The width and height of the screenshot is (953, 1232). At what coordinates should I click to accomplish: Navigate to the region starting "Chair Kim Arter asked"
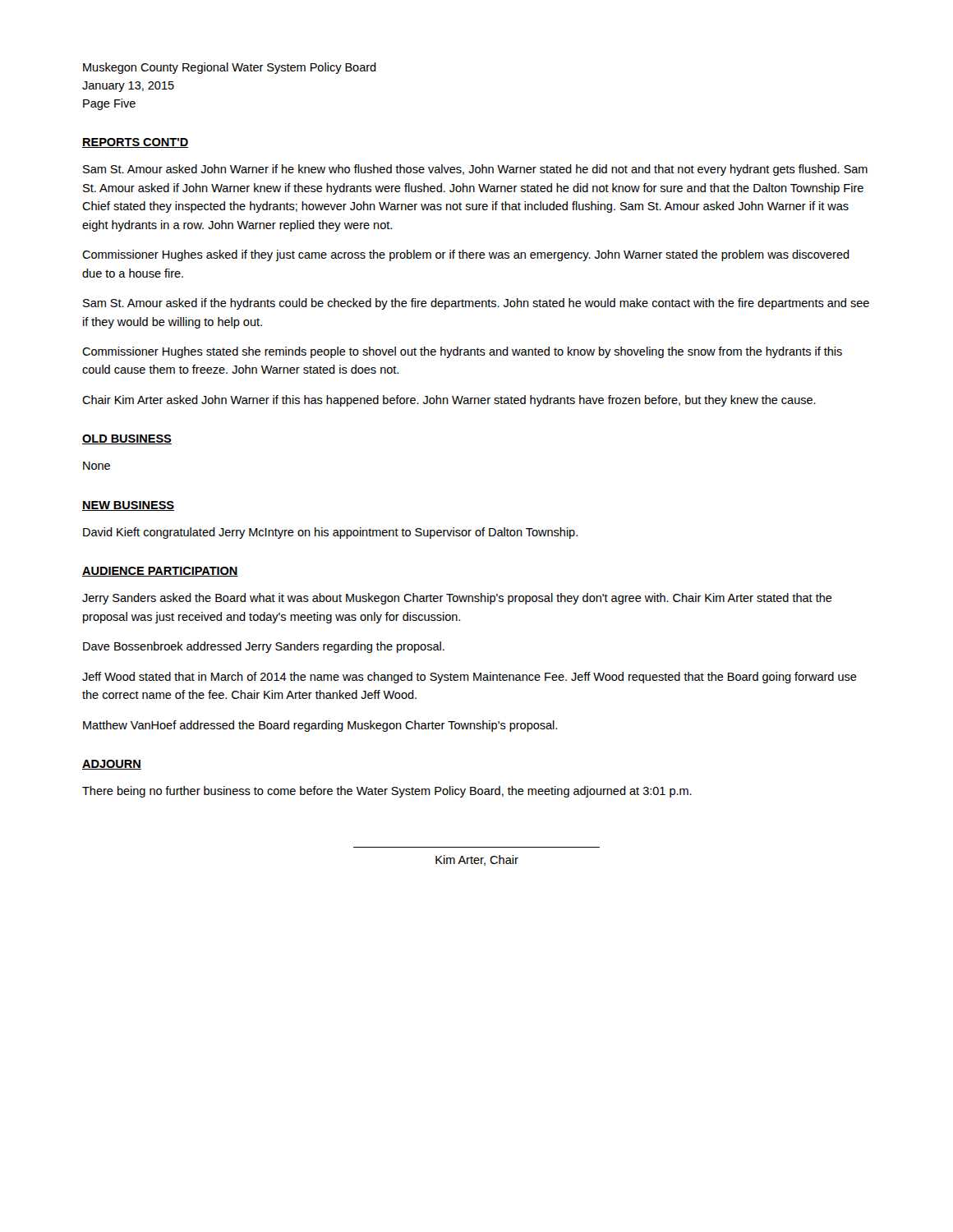pyautogui.click(x=449, y=400)
